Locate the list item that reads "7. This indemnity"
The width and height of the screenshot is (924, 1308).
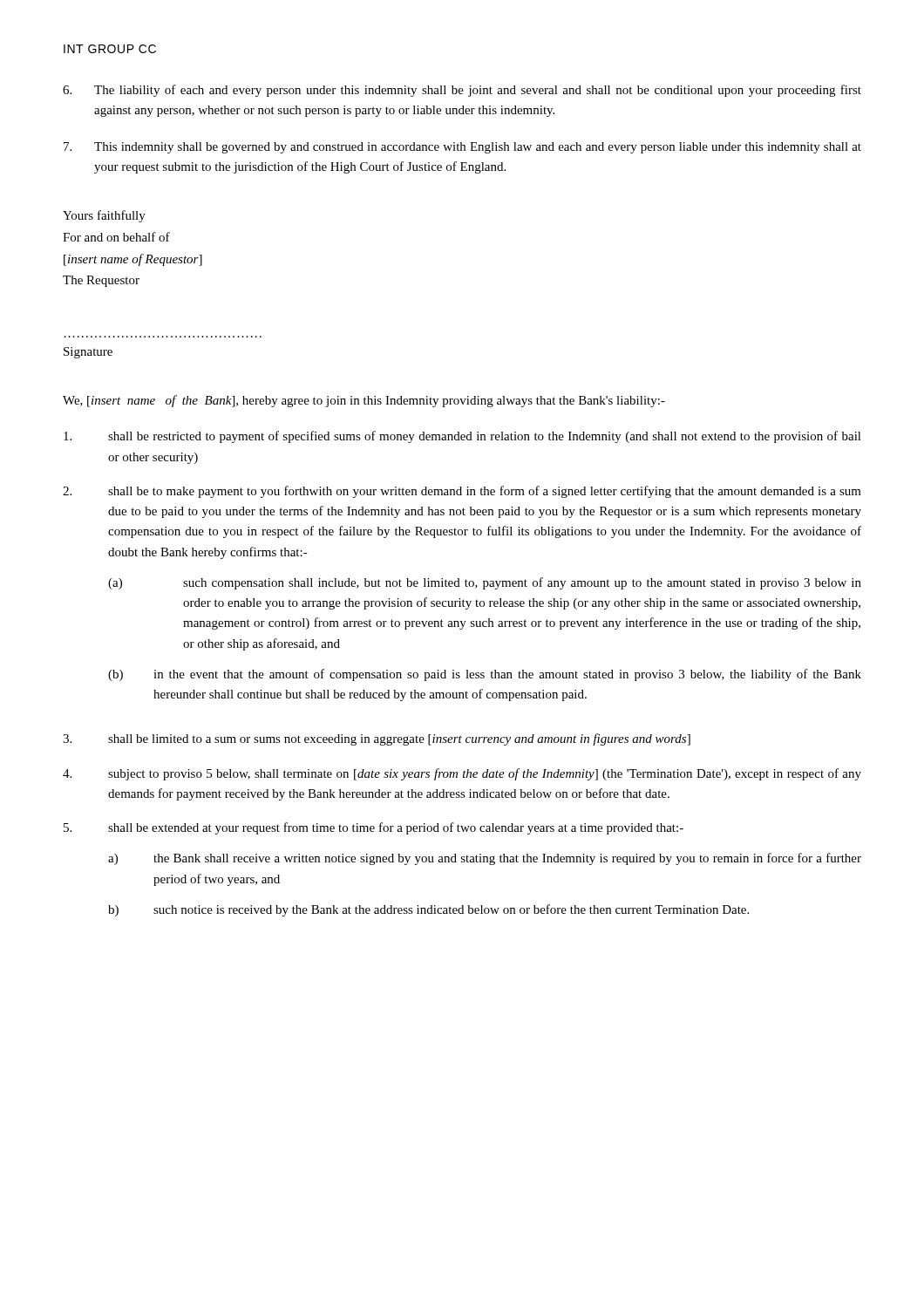(x=462, y=157)
